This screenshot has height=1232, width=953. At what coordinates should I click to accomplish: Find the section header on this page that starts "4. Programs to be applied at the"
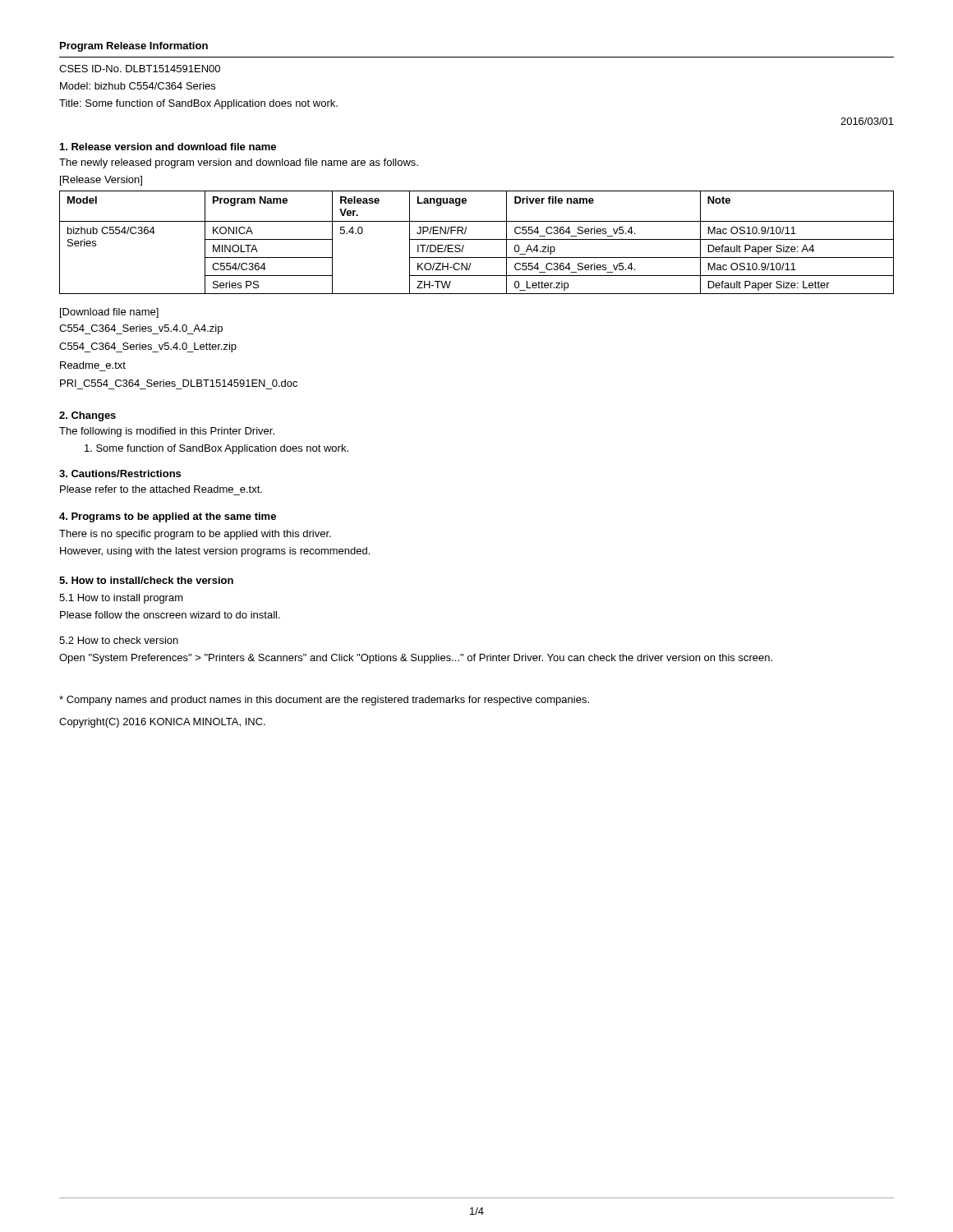(x=168, y=516)
